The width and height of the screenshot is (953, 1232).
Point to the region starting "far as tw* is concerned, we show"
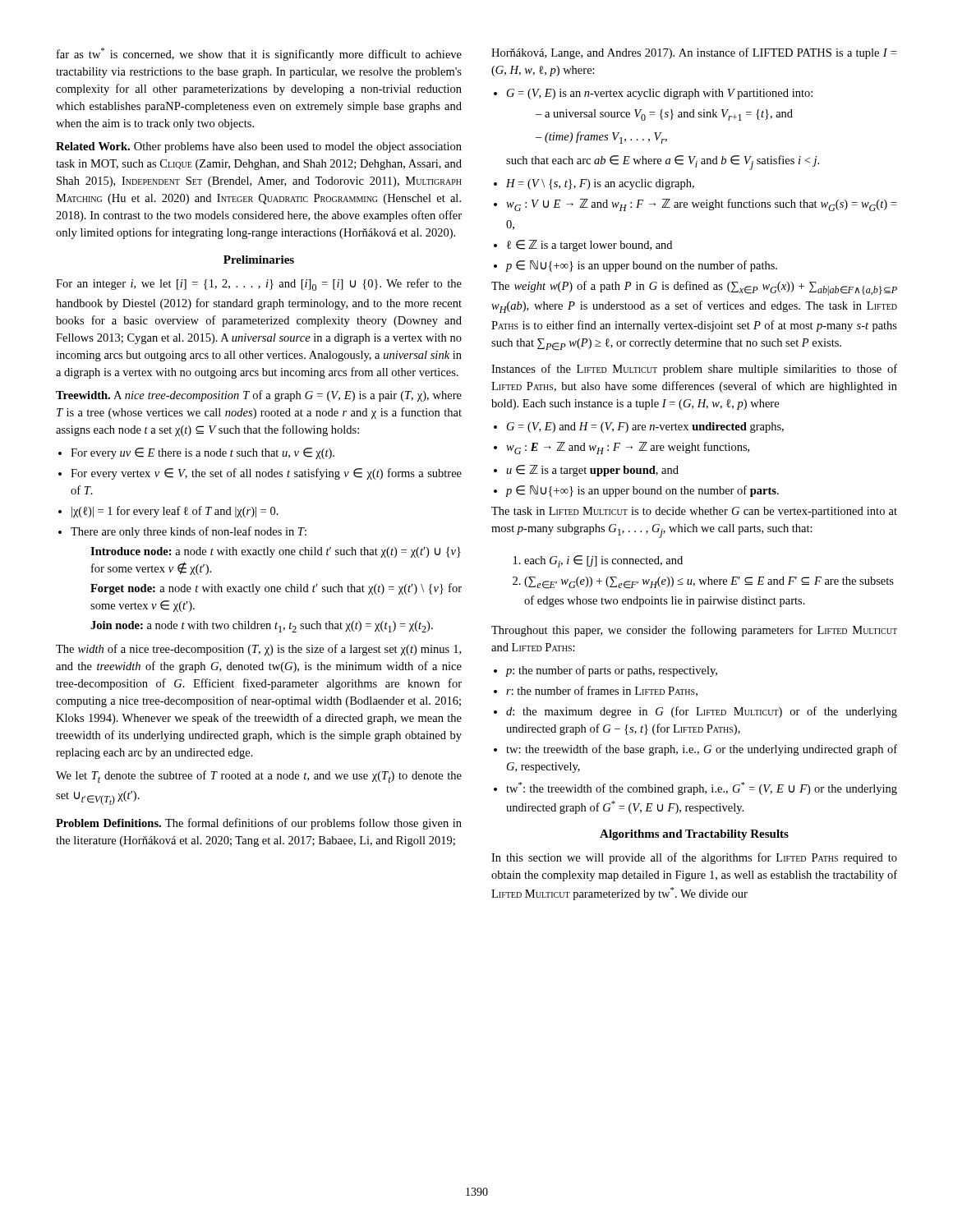click(x=259, y=88)
